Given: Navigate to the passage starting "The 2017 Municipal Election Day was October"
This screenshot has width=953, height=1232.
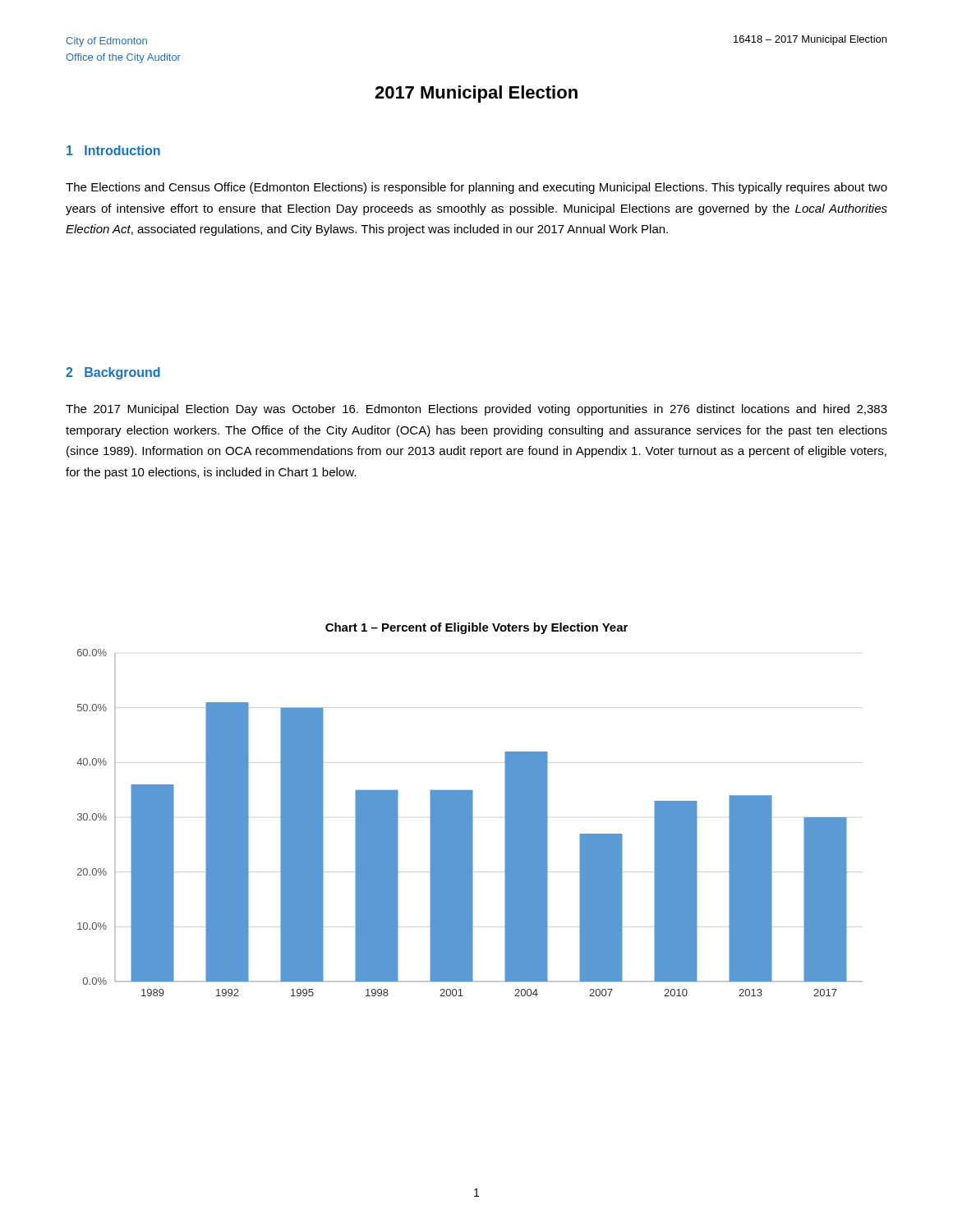Looking at the screenshot, I should pyautogui.click(x=476, y=440).
